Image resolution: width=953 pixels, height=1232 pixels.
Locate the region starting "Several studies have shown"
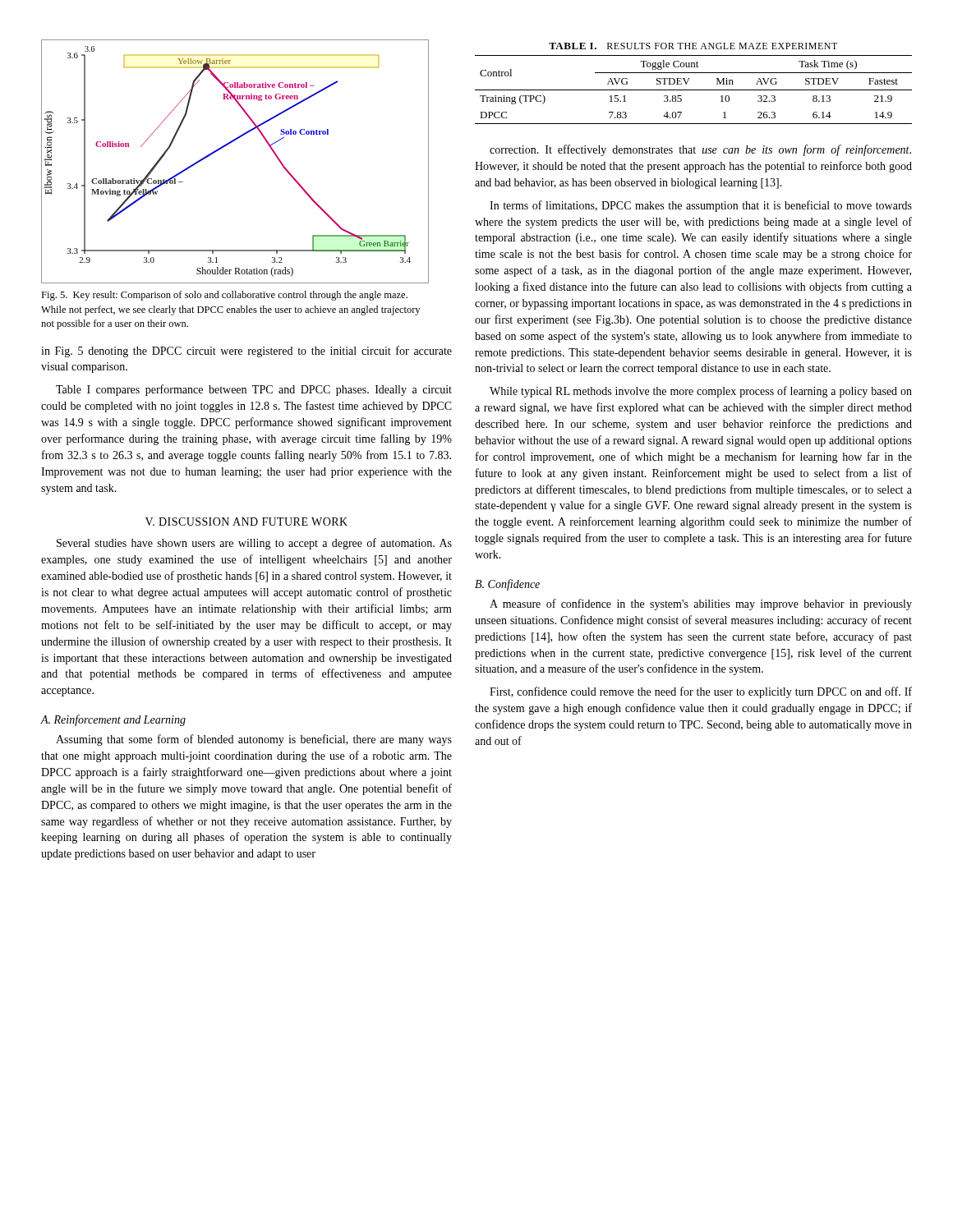coord(246,617)
